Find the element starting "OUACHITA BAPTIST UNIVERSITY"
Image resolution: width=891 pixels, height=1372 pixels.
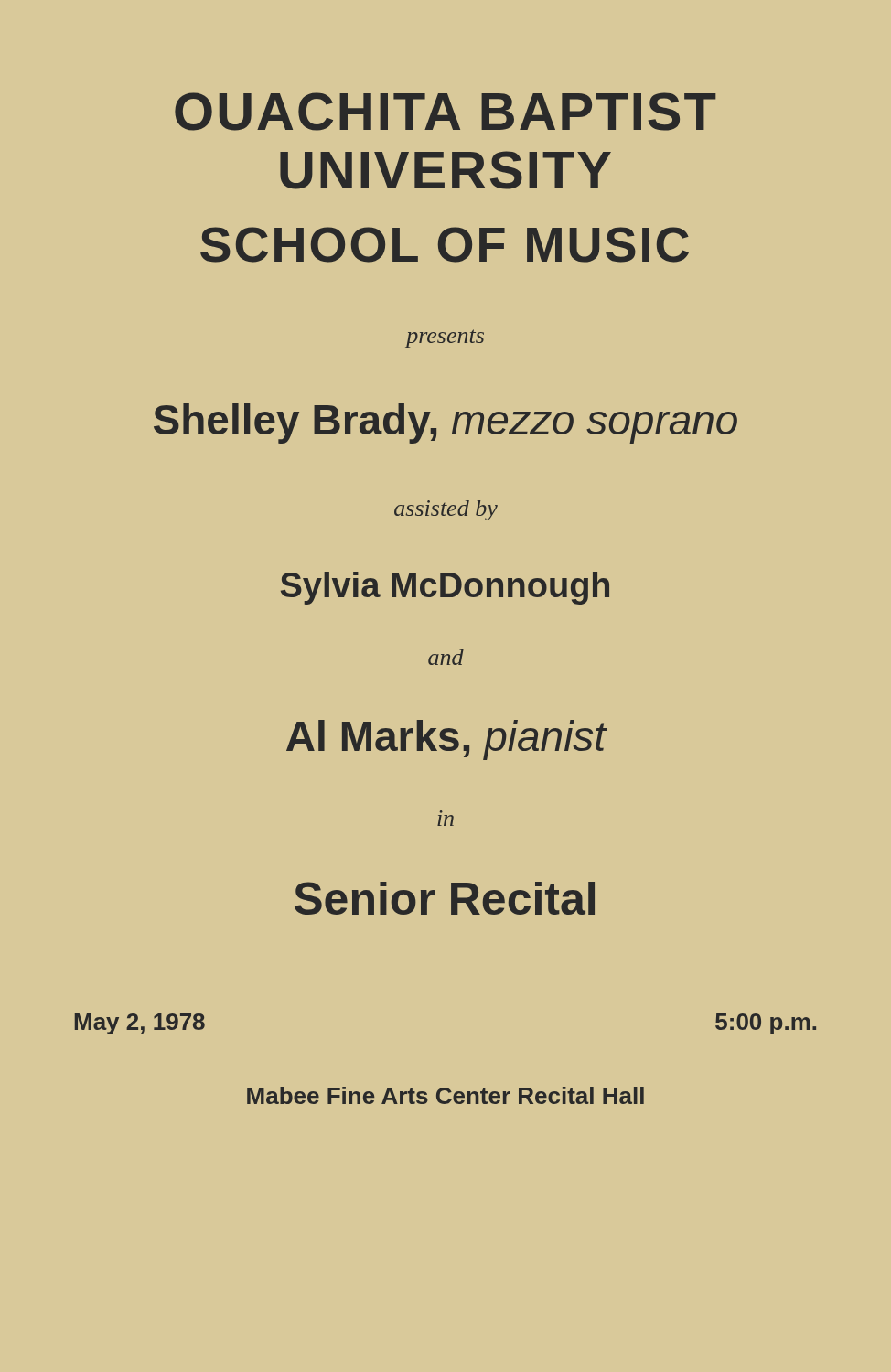coord(446,141)
